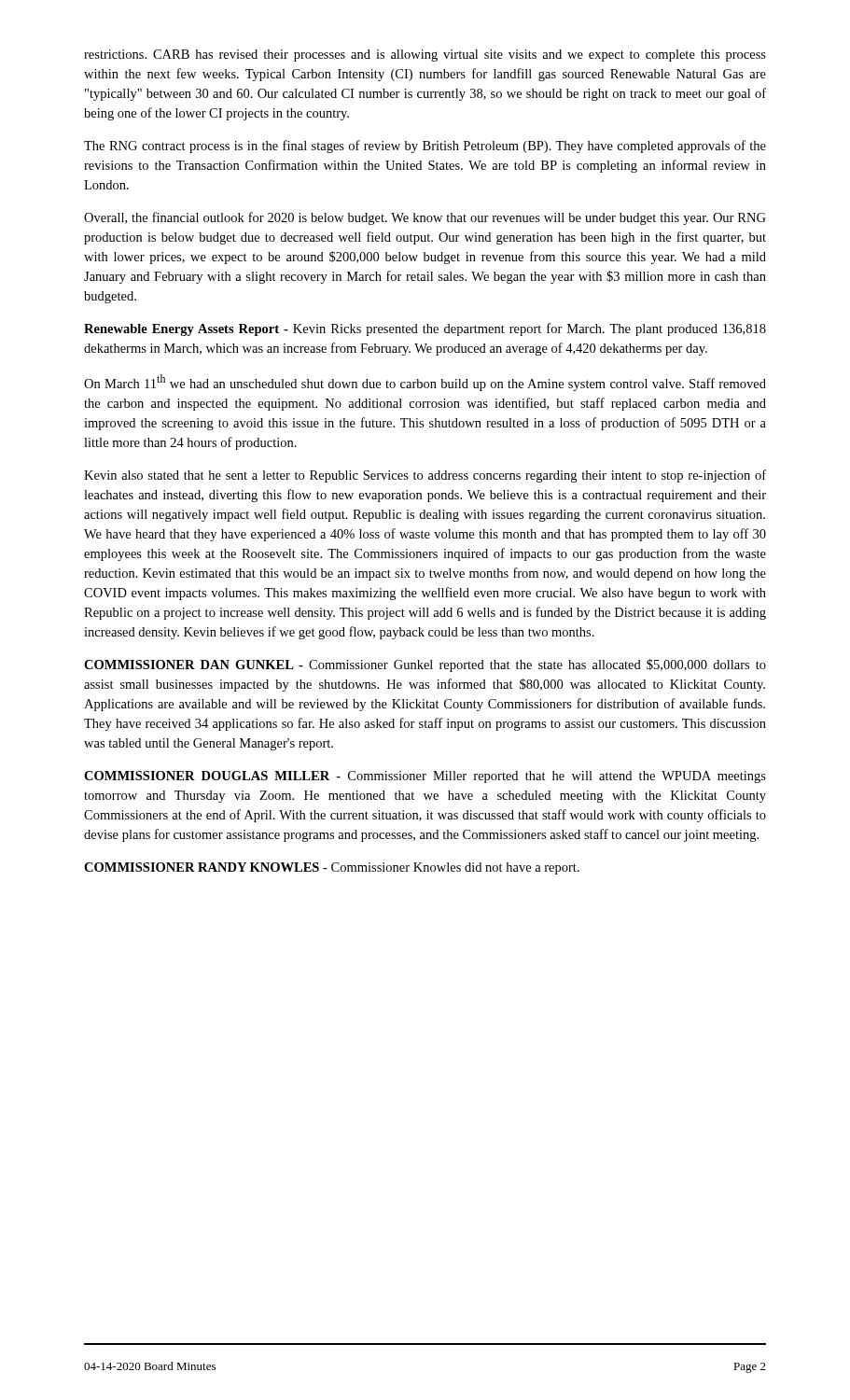This screenshot has width=850, height=1400.
Task: Locate the block of text that opens with "The RNG contract process is in the final"
Action: point(425,165)
